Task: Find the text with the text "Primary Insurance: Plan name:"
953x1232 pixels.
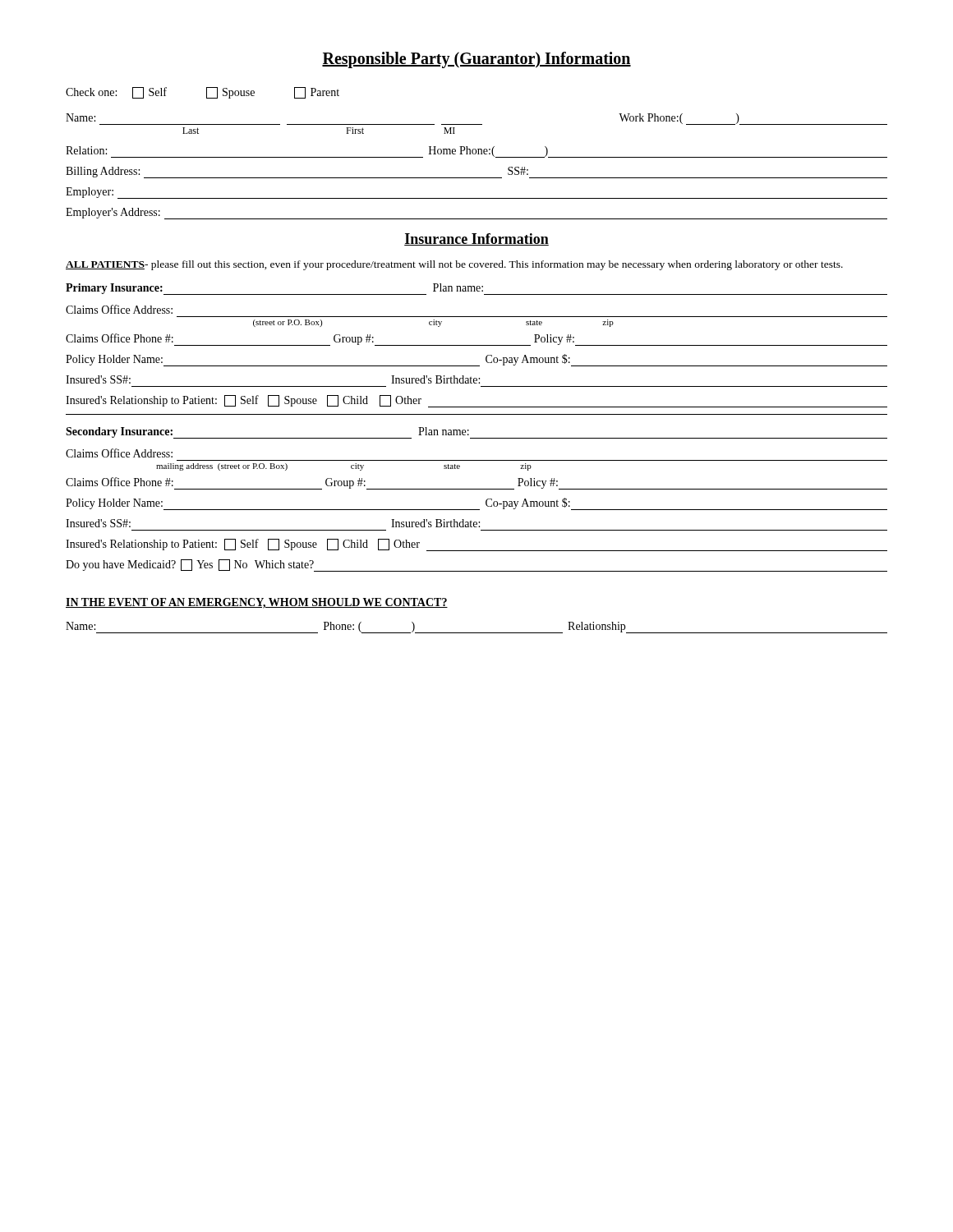Action: point(476,288)
